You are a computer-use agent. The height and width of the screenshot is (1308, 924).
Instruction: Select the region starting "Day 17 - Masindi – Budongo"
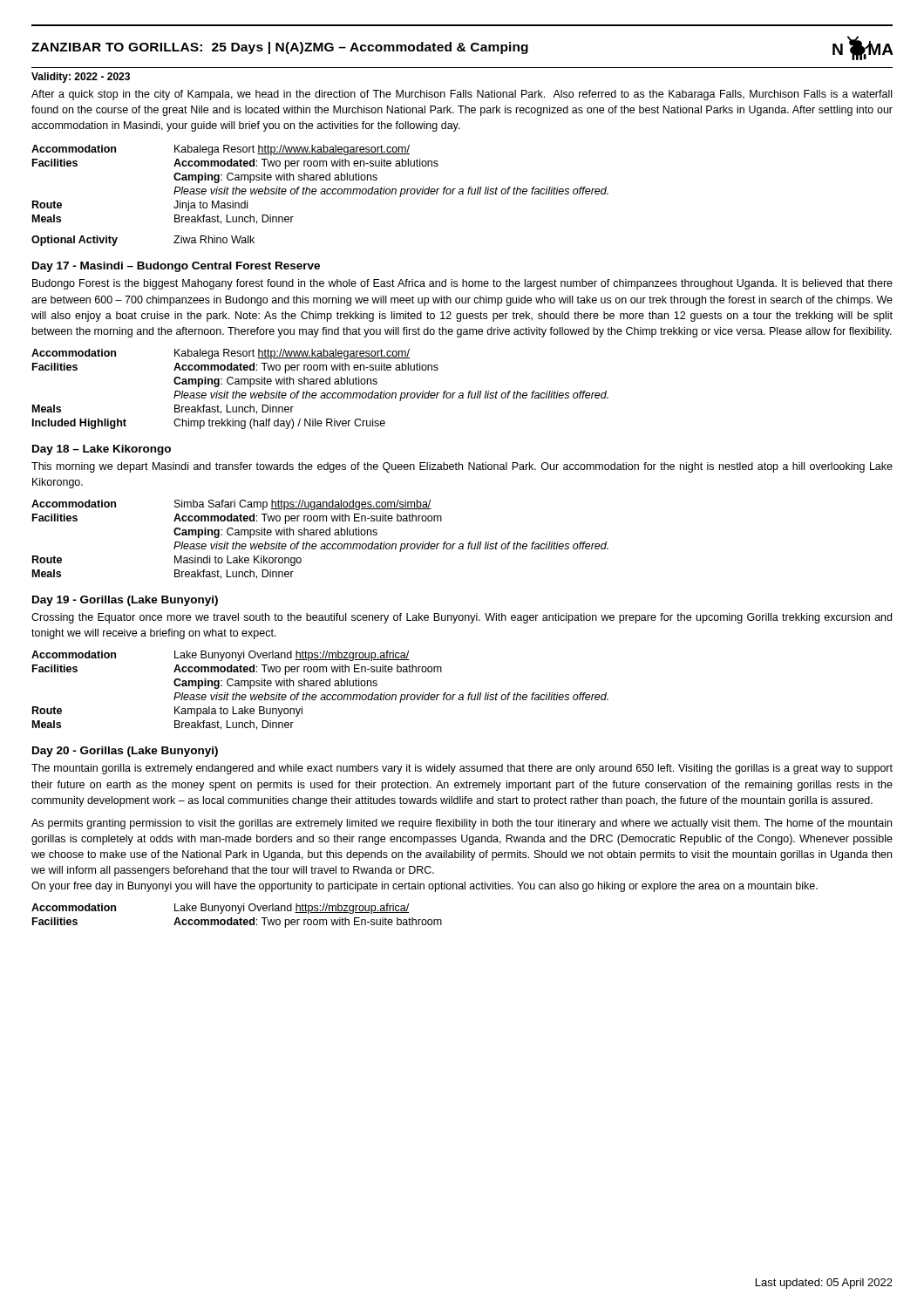tap(176, 266)
